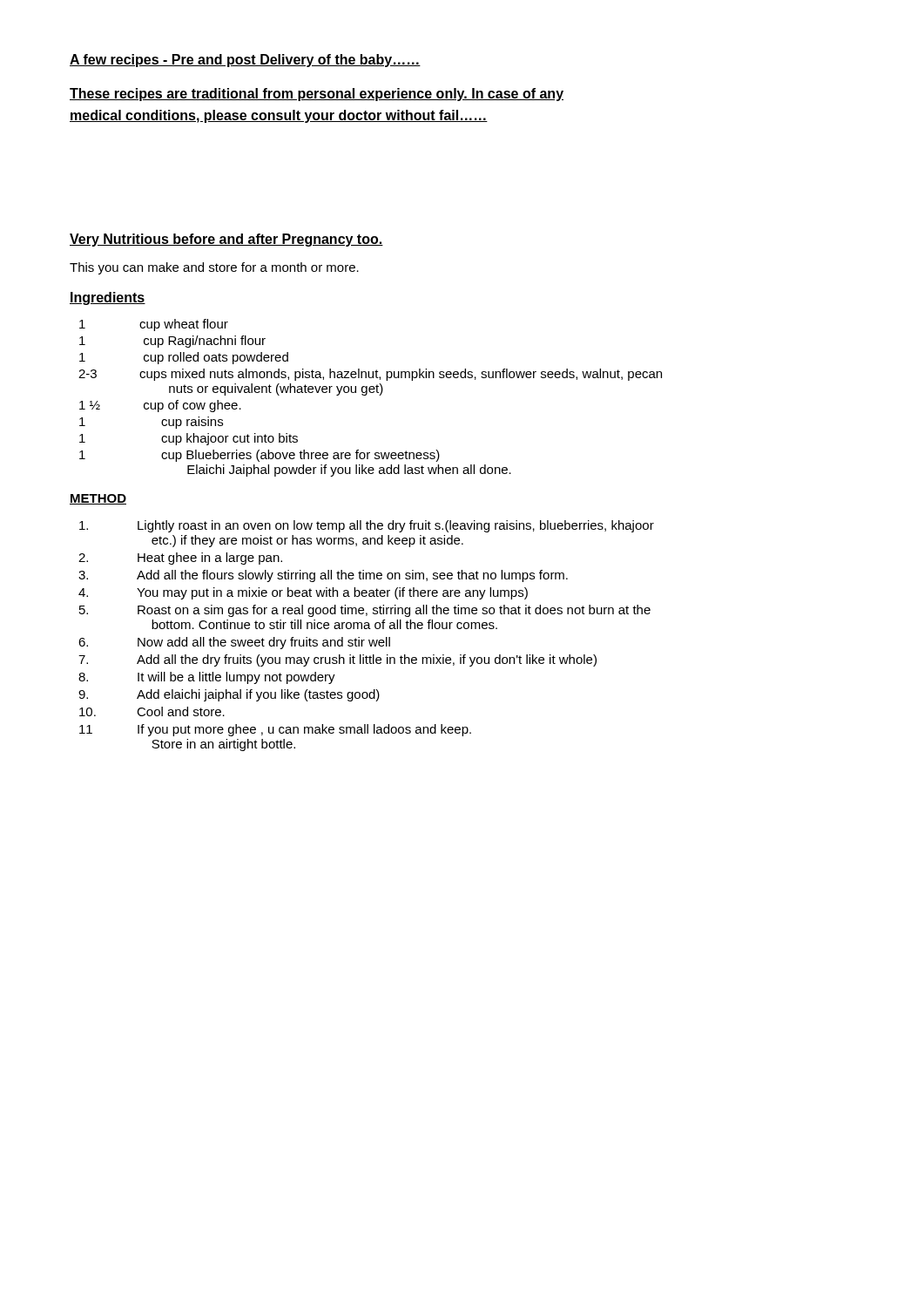Navigate to the element starting "4. You may put in a mixie or"
924x1307 pixels.
pos(299,592)
